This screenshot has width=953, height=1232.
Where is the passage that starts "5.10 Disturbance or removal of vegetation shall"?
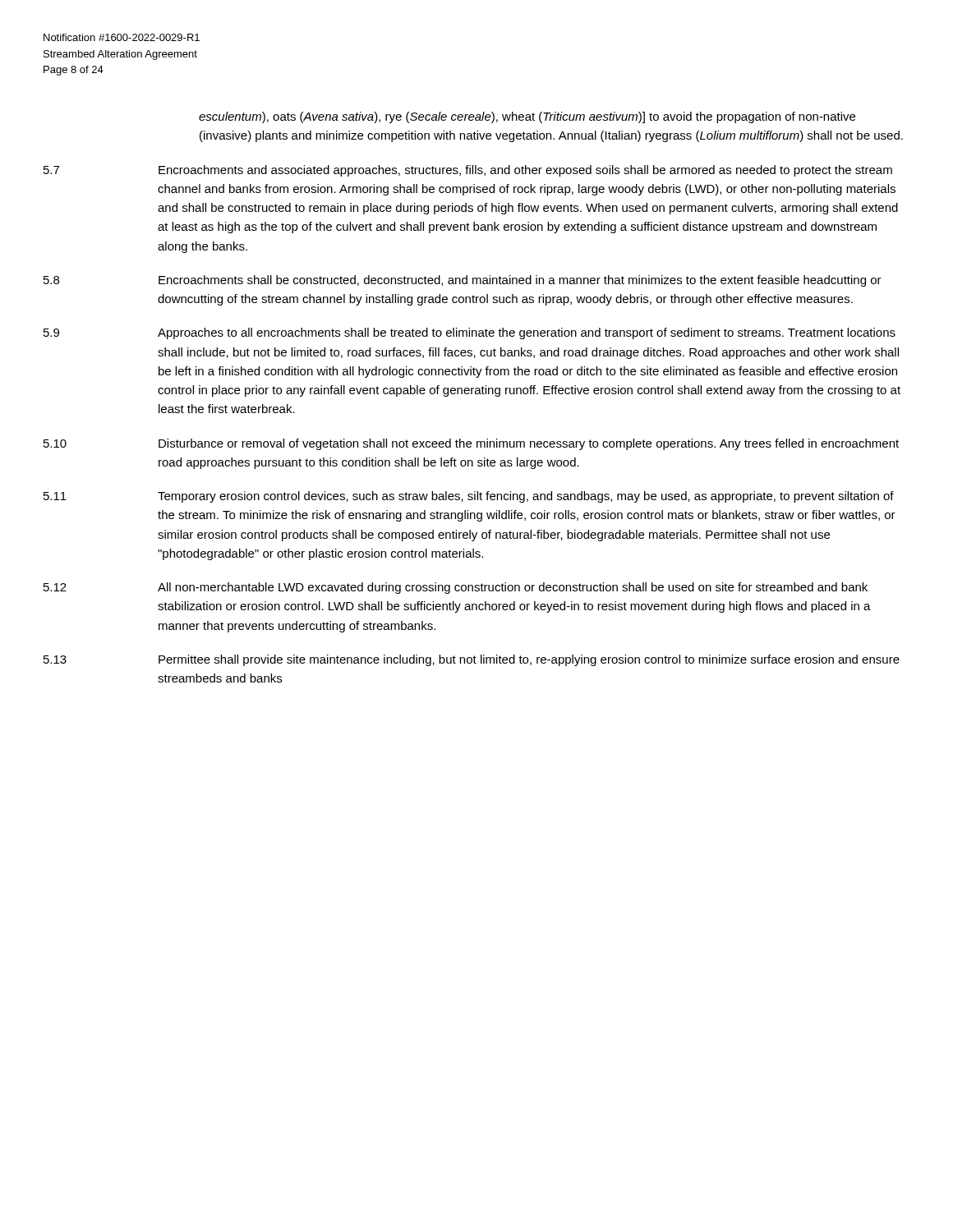pos(476,452)
